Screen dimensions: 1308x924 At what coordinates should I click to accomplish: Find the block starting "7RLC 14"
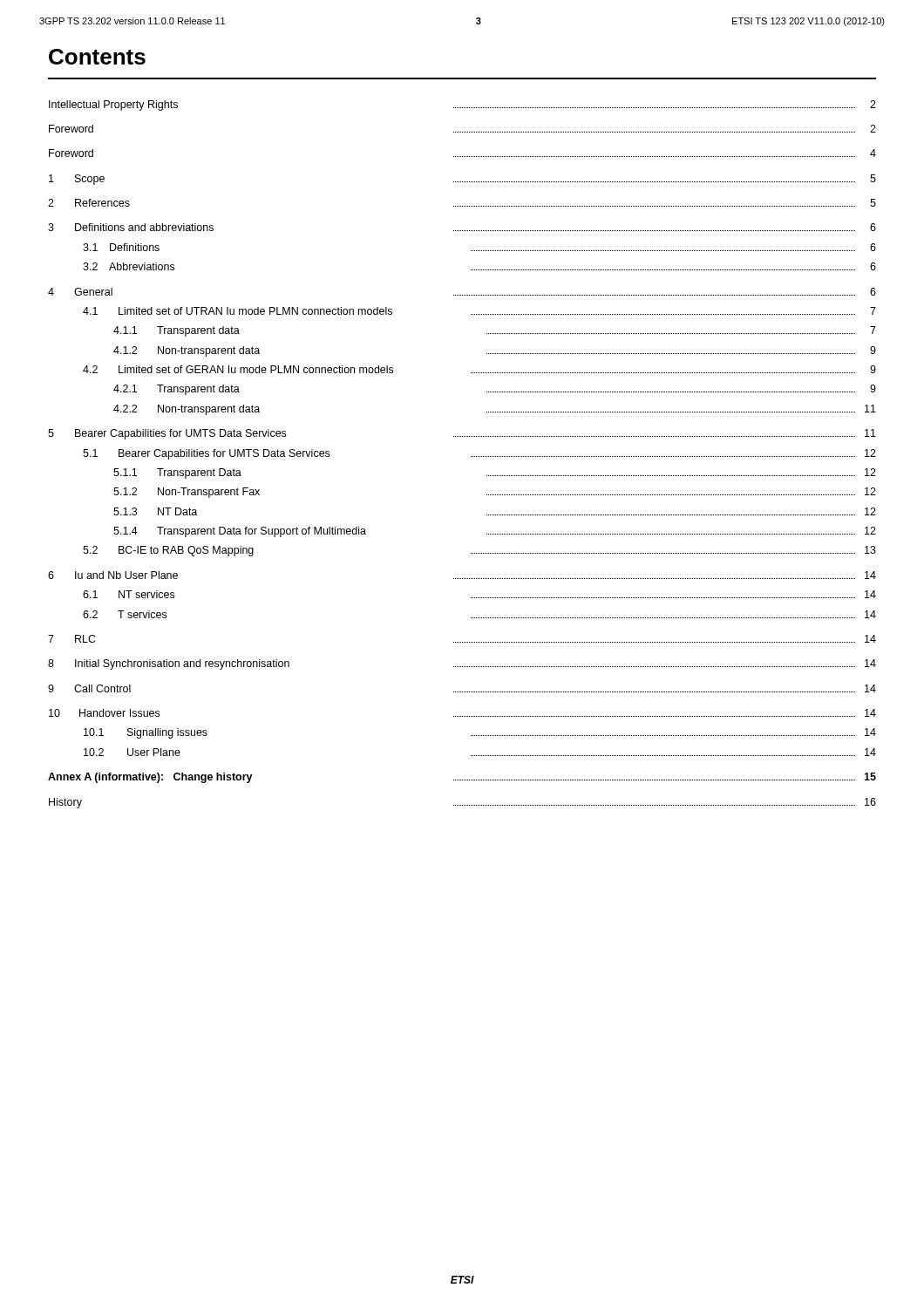[x=462, y=640]
